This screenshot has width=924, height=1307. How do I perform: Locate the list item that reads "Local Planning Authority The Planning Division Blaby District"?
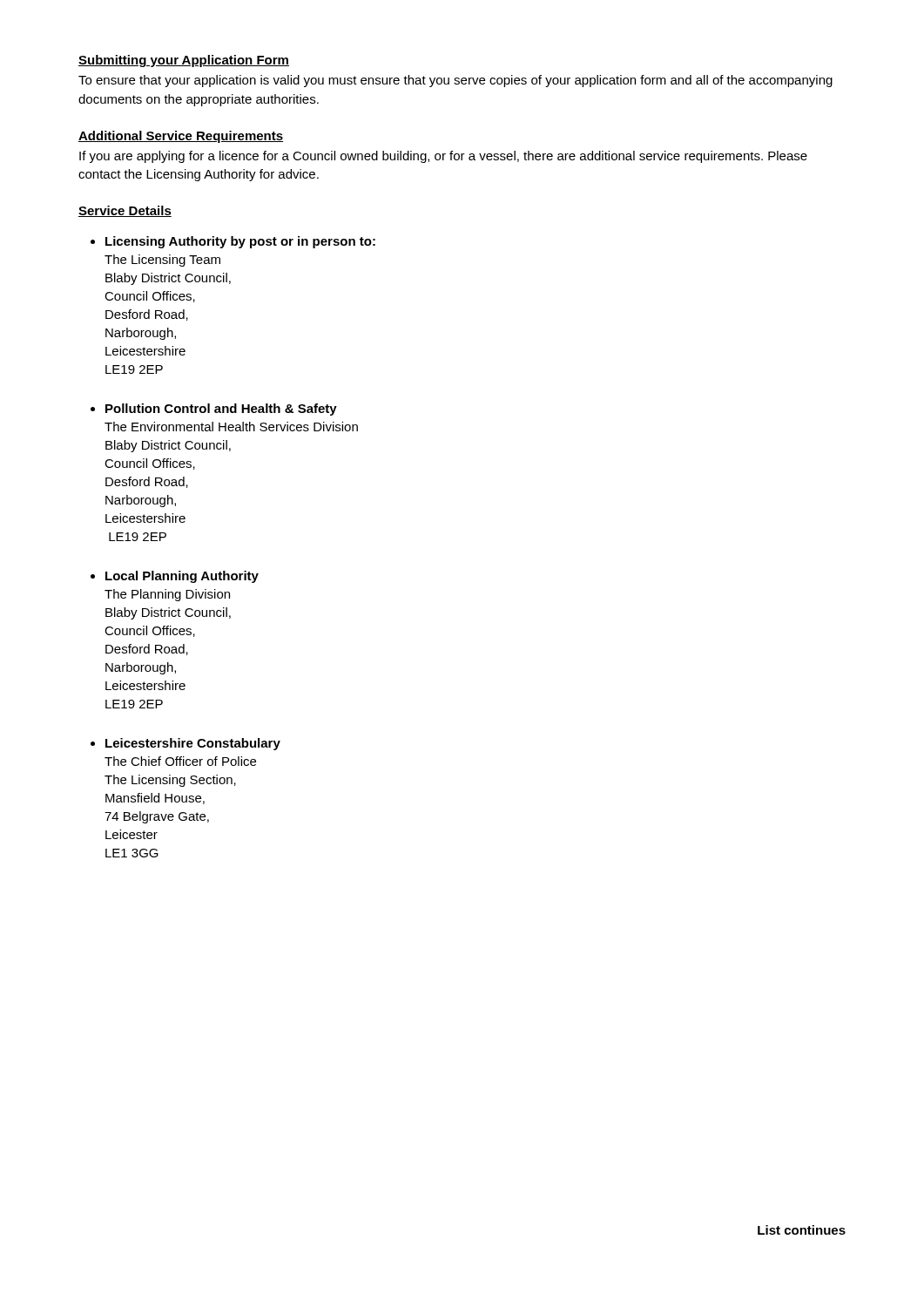pyautogui.click(x=182, y=577)
